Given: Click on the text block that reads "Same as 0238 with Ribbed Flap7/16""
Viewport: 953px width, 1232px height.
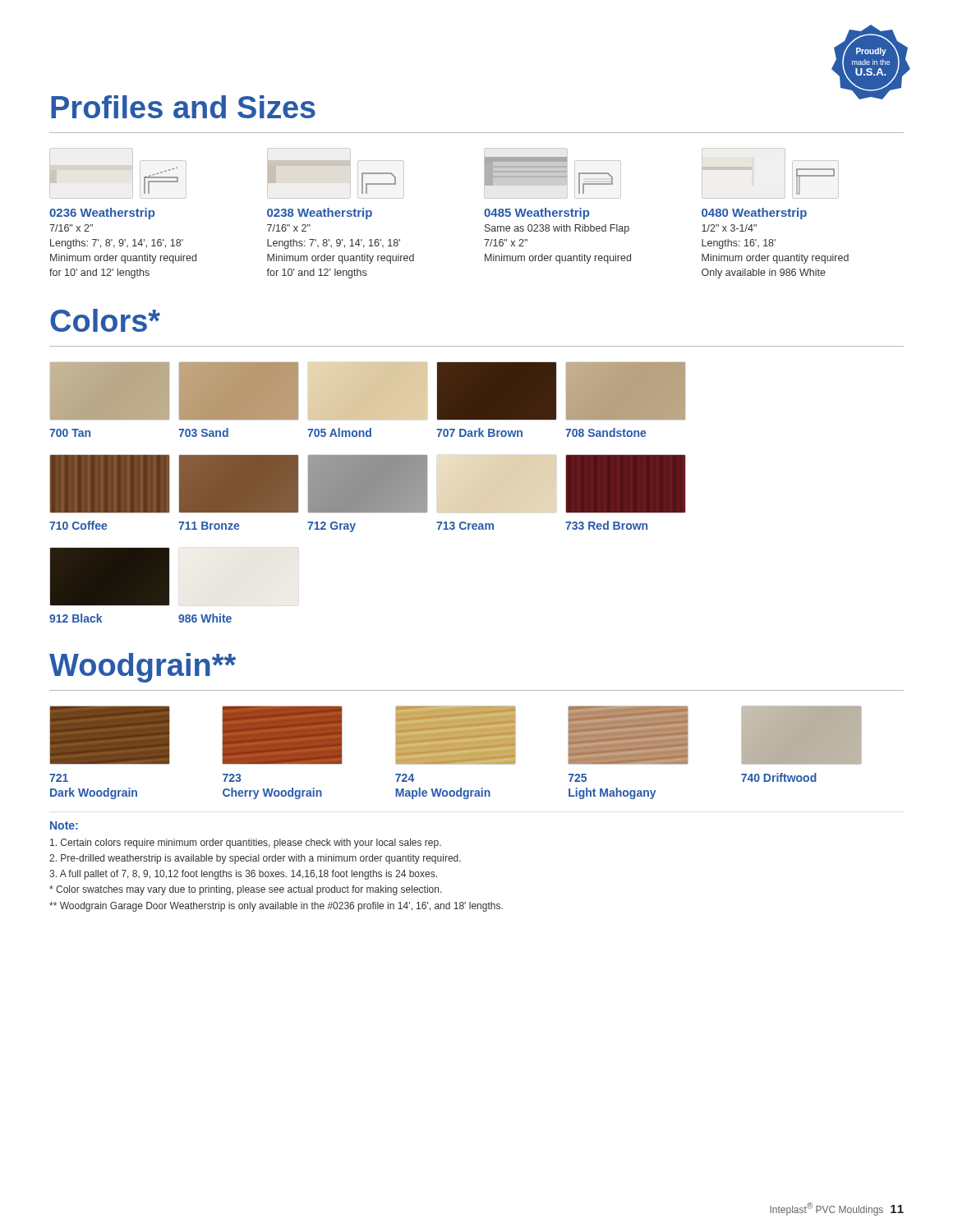Looking at the screenshot, I should (x=557, y=229).
